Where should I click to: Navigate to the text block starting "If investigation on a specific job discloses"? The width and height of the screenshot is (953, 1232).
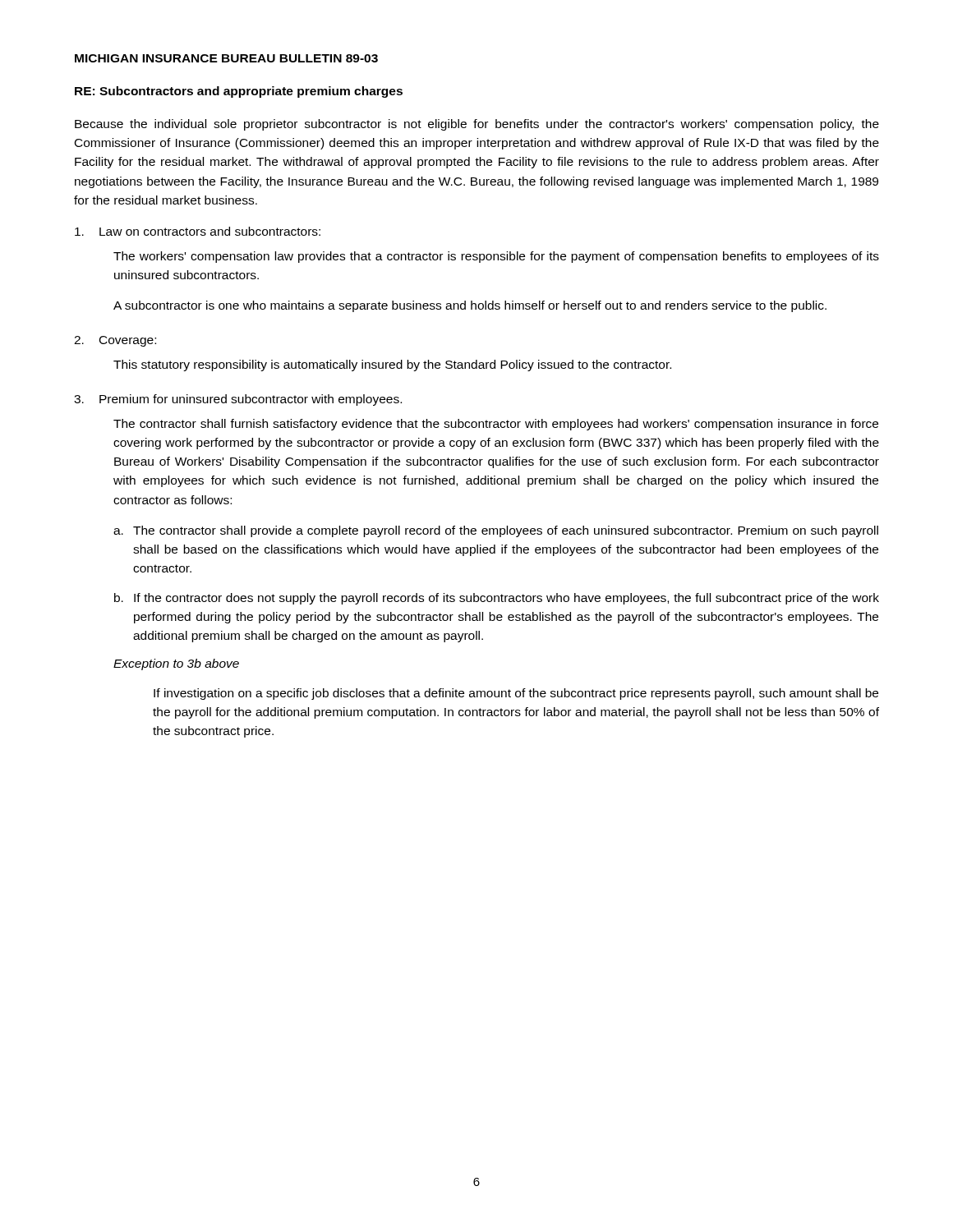516,712
